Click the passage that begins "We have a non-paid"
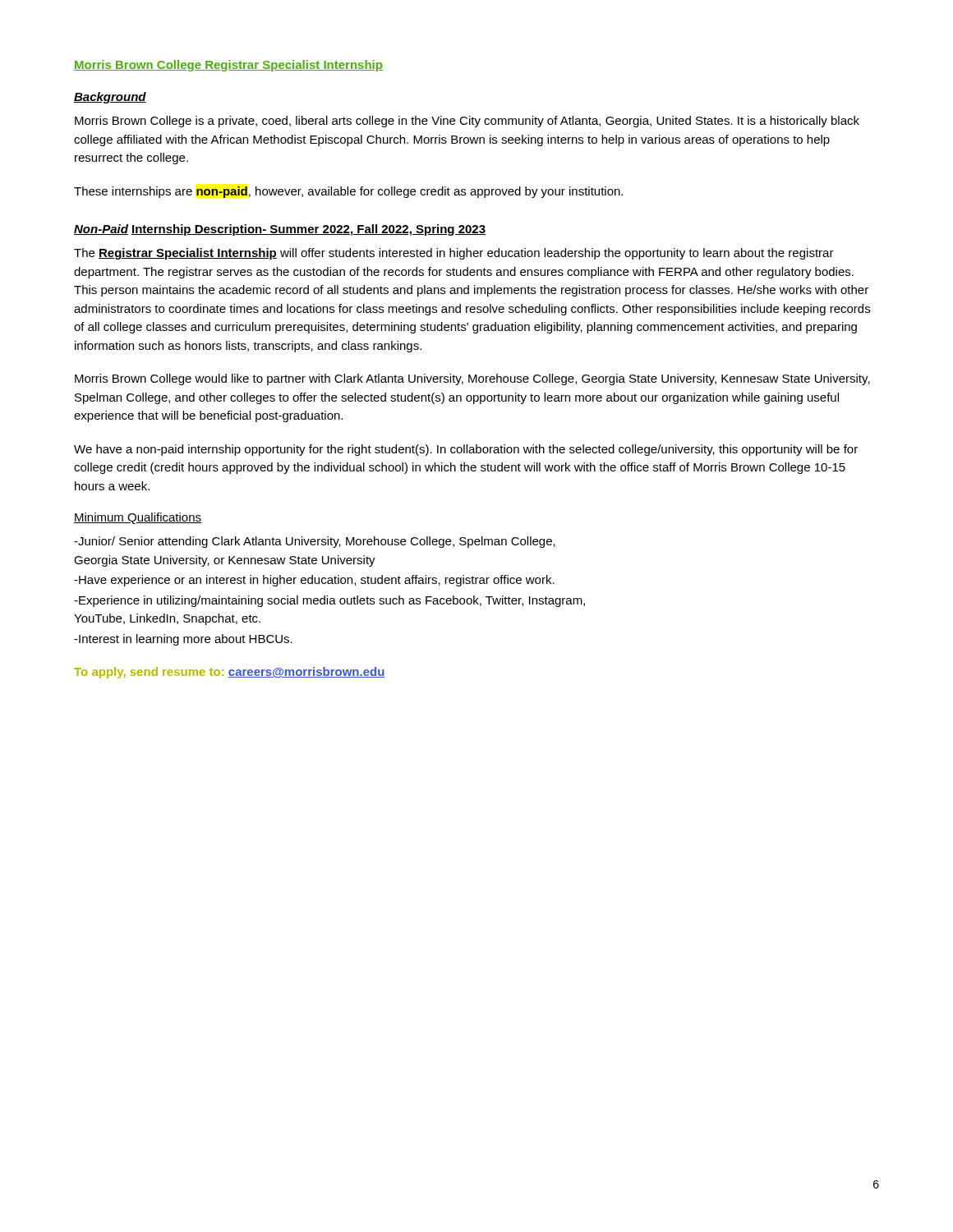 point(476,468)
